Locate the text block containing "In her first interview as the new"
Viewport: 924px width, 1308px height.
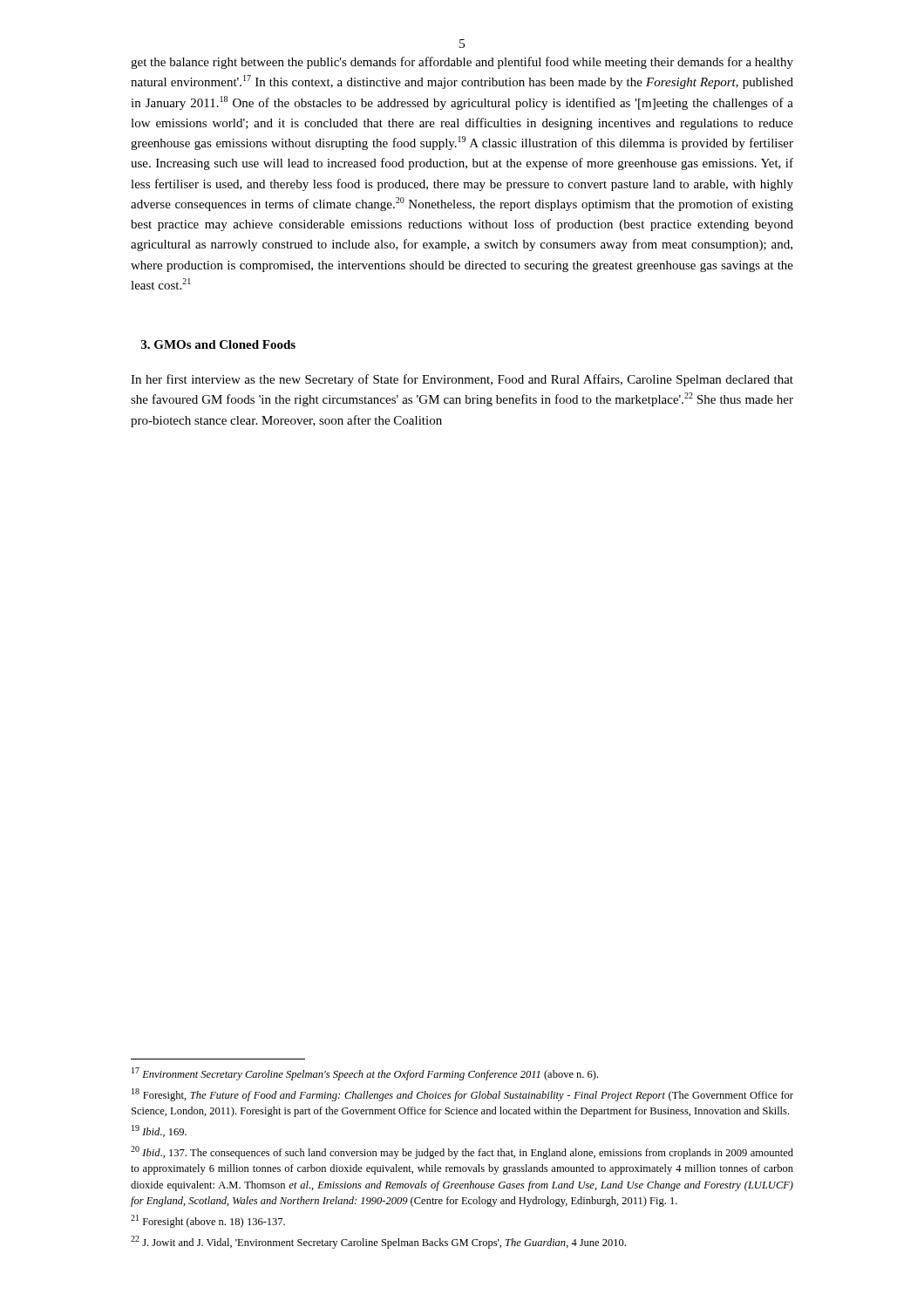[x=462, y=400]
